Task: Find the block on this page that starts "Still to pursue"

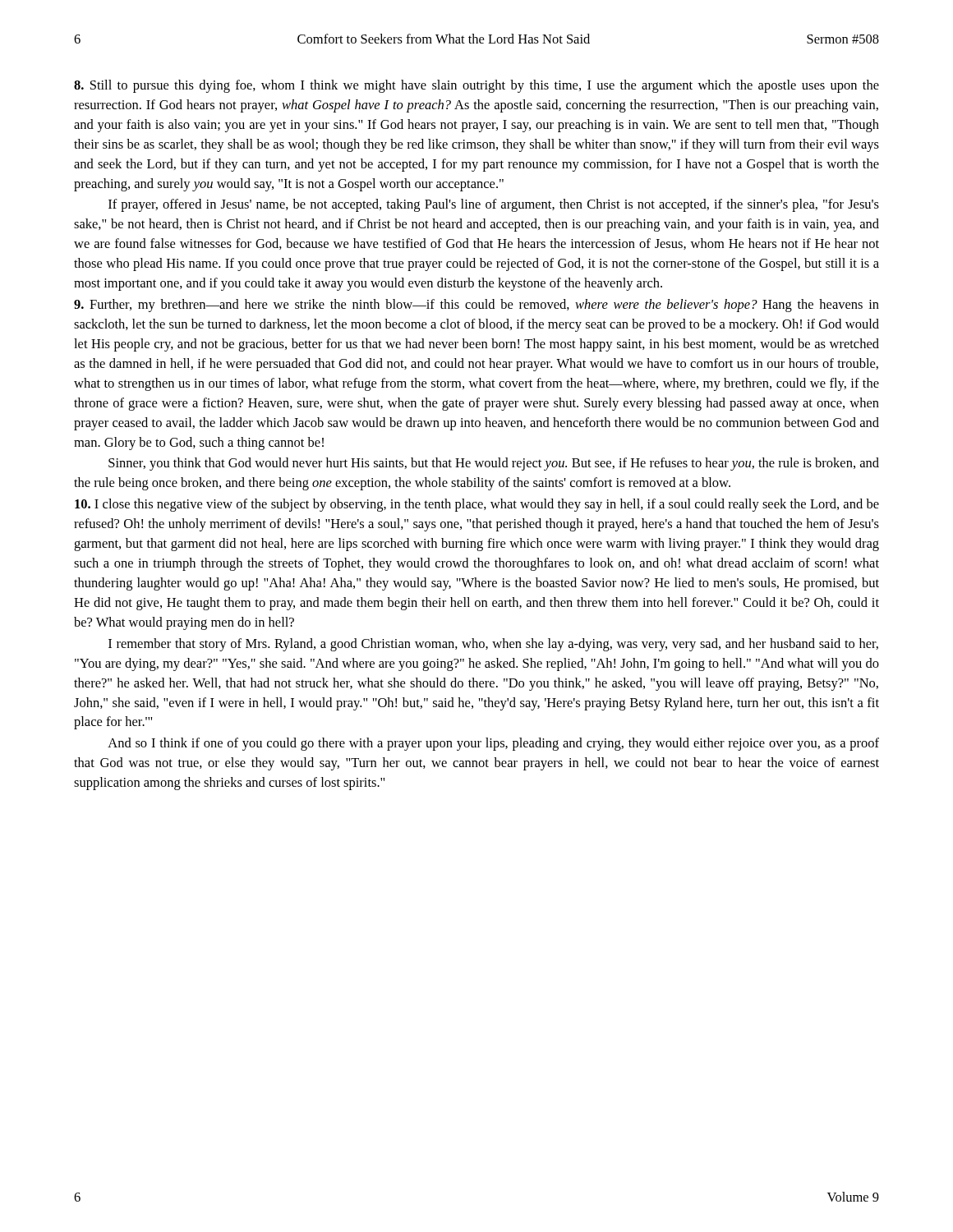Action: pos(476,134)
